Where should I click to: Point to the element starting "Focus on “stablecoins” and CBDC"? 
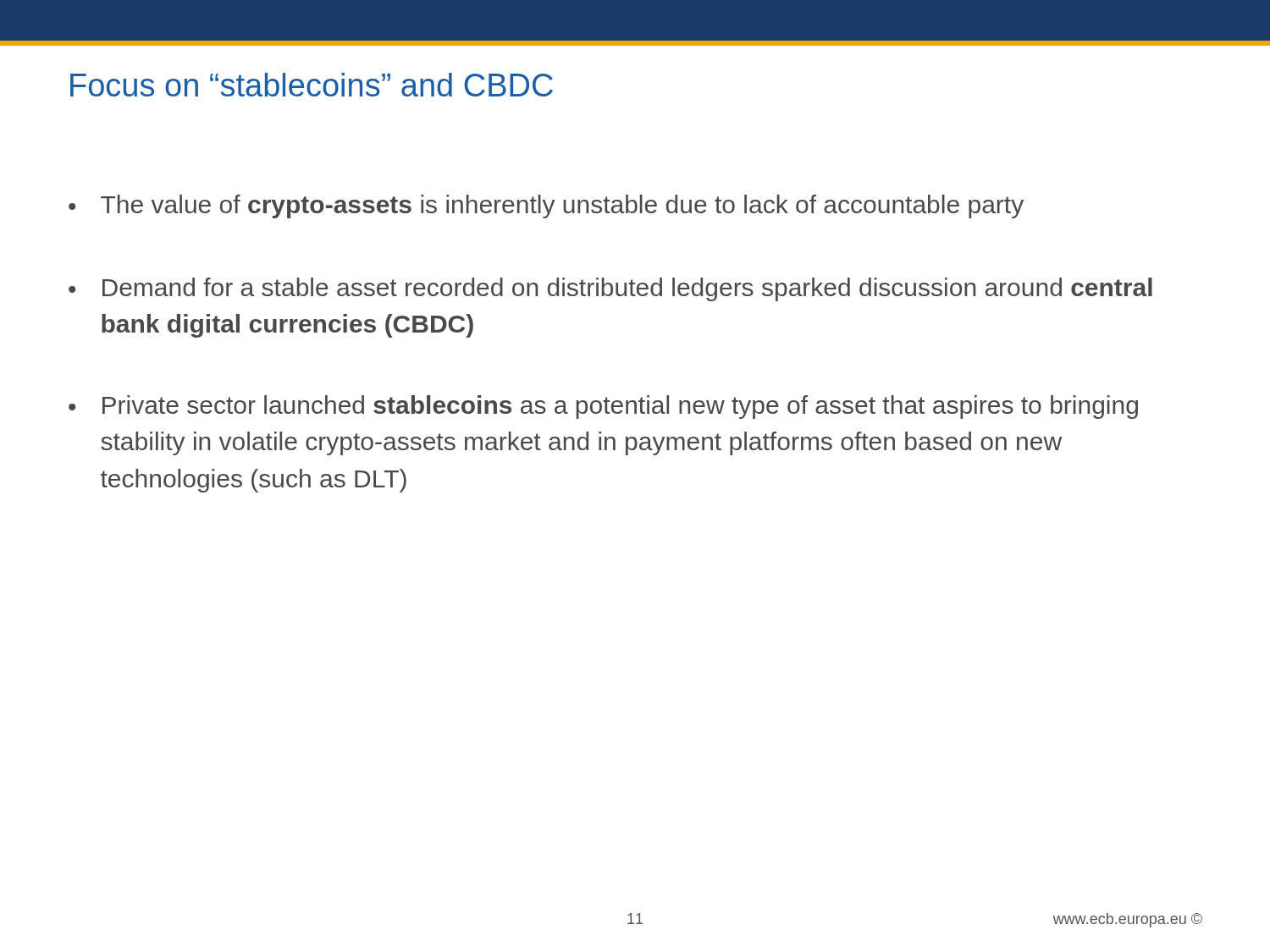tap(311, 86)
